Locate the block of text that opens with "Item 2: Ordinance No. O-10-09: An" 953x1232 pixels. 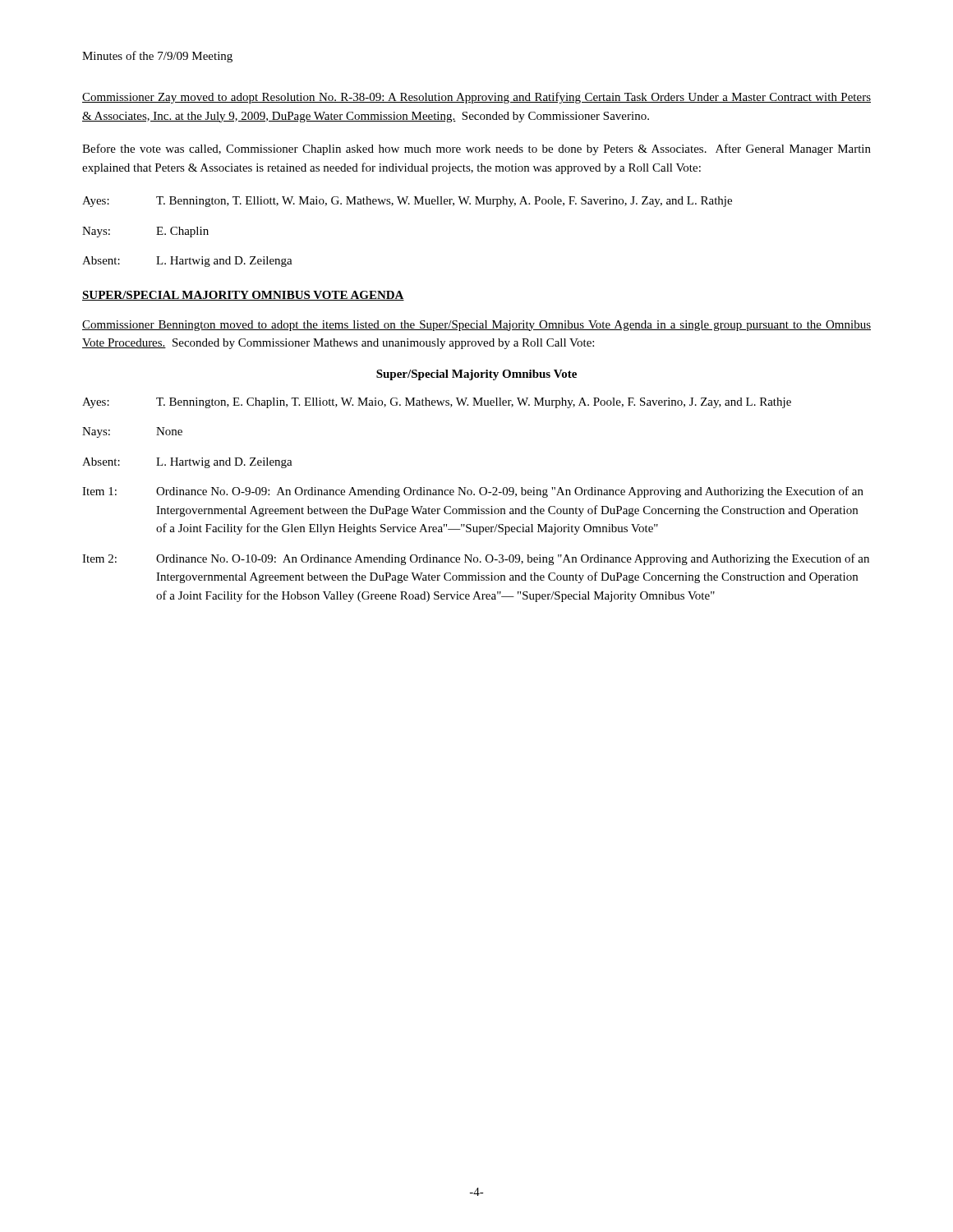pyautogui.click(x=476, y=577)
